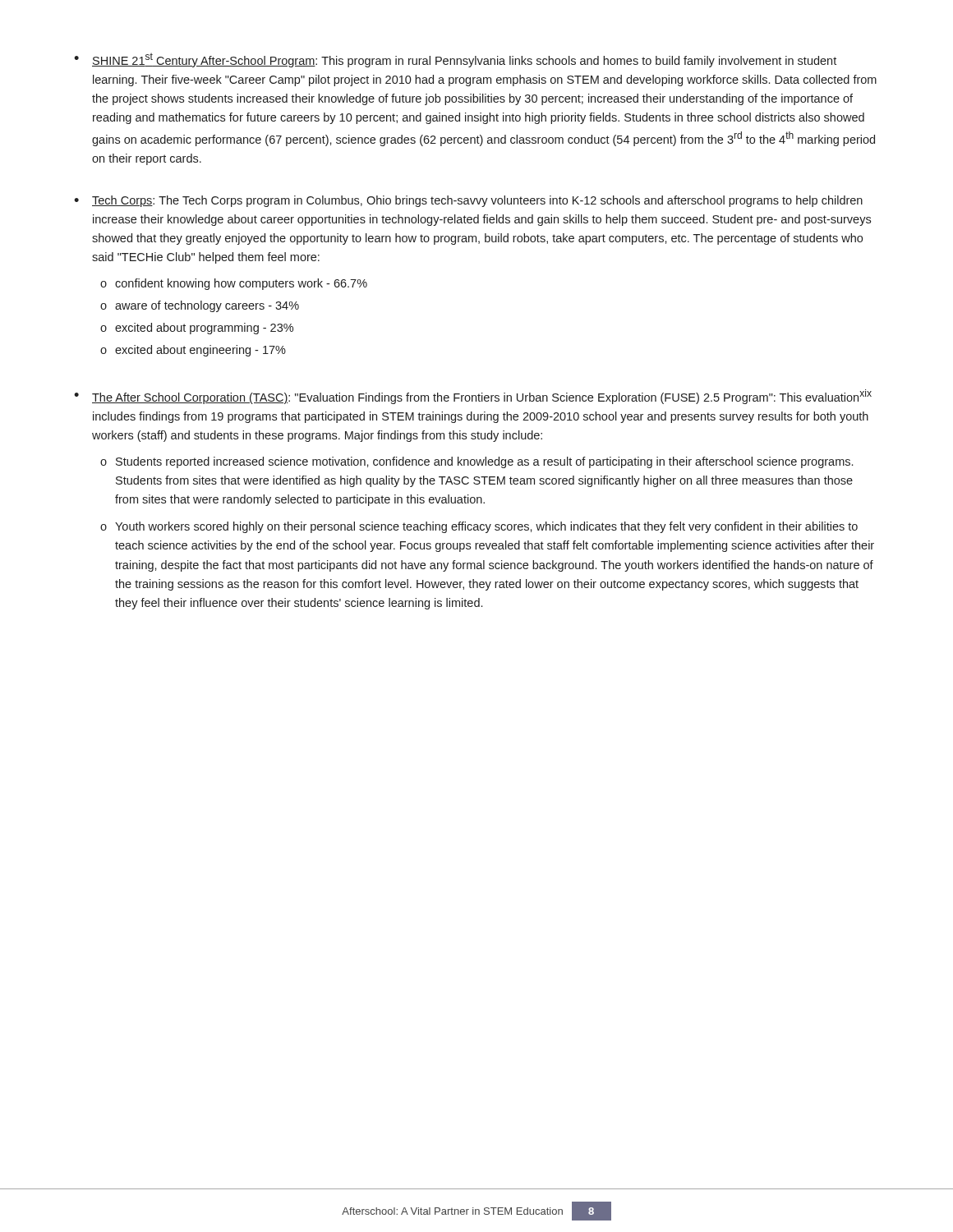Find the block on this page that starts "• SHINE 21st Century After-School Program: This"

point(476,109)
